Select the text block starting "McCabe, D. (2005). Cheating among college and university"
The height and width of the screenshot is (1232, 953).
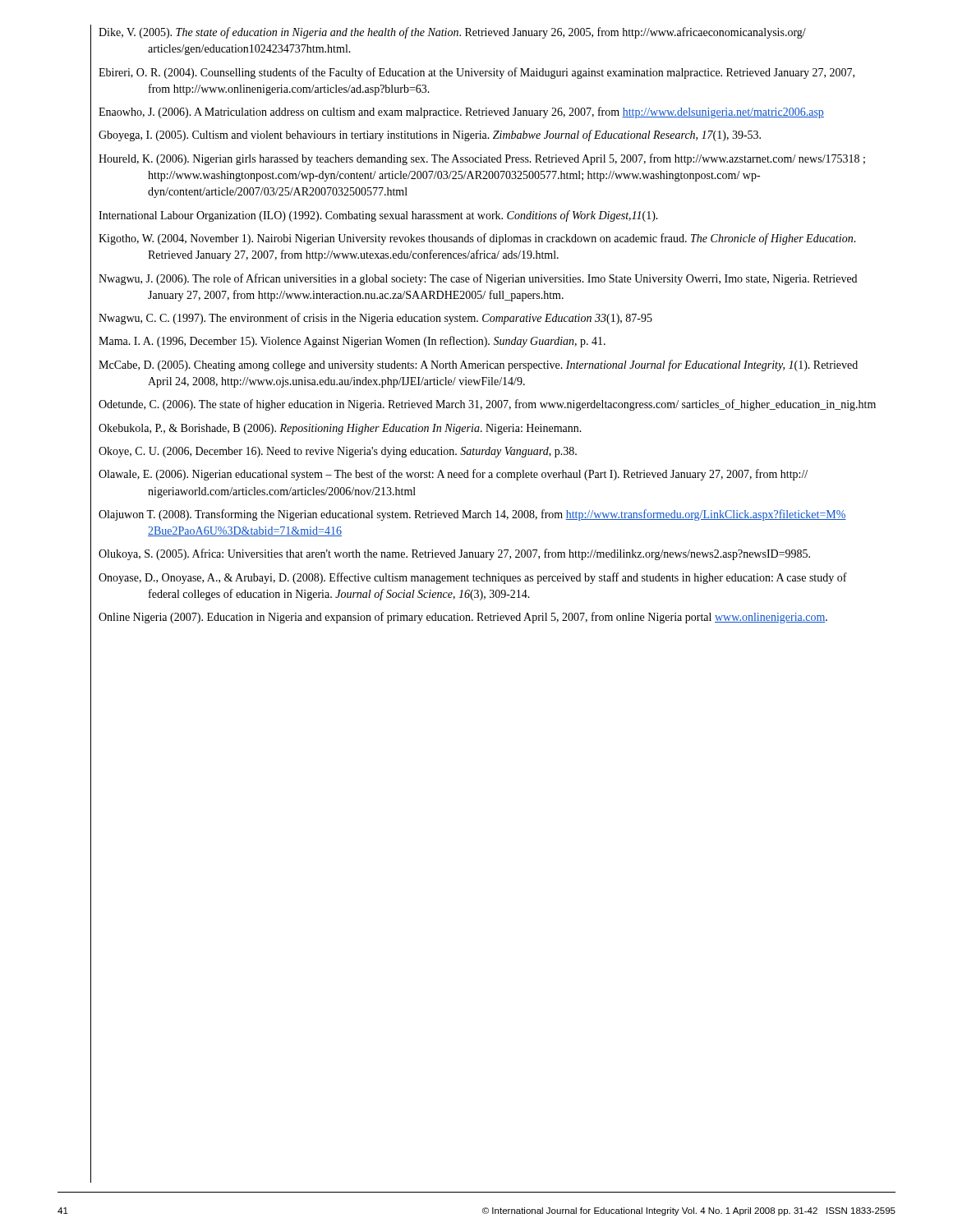[478, 373]
